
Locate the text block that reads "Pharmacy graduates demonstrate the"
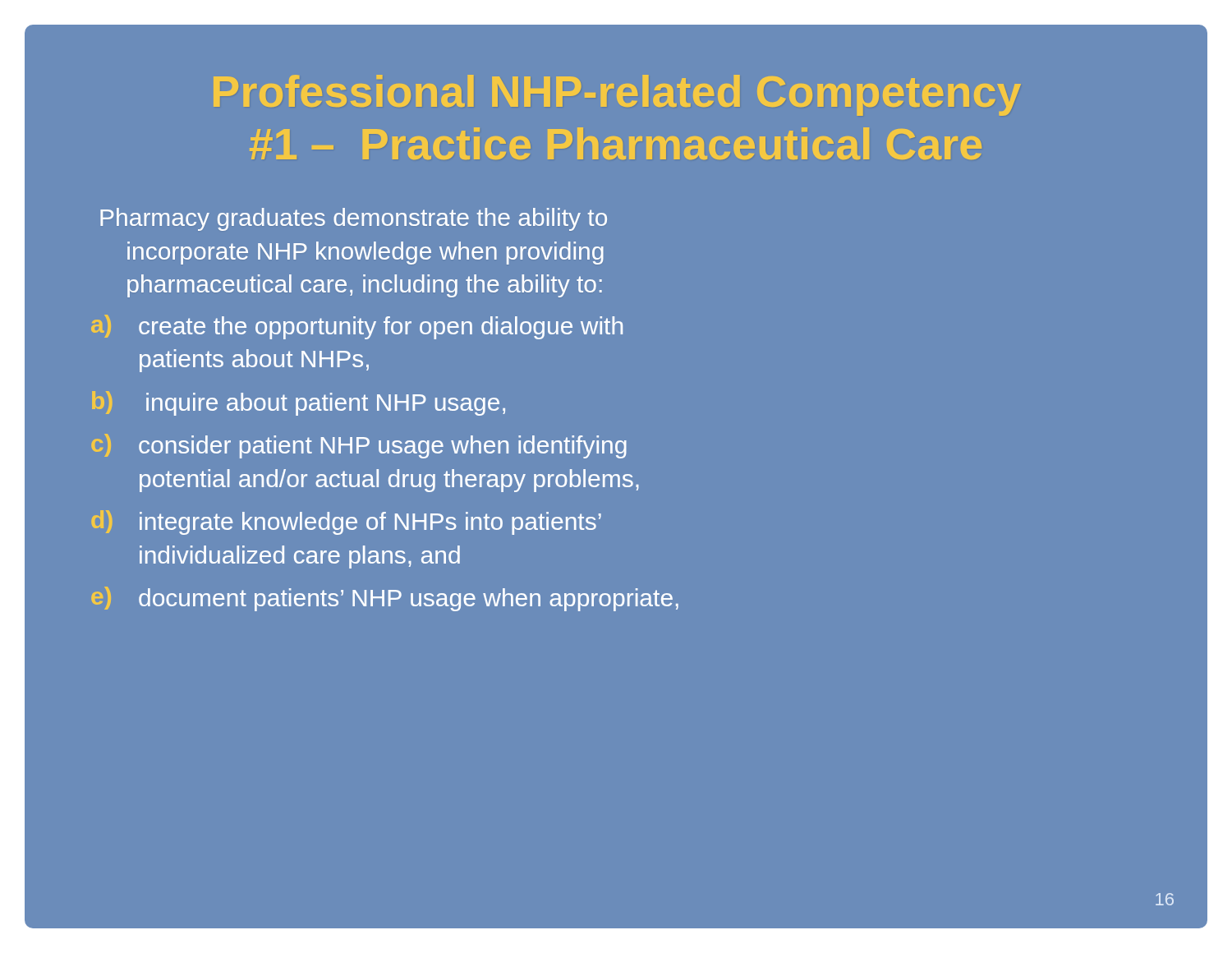[353, 251]
